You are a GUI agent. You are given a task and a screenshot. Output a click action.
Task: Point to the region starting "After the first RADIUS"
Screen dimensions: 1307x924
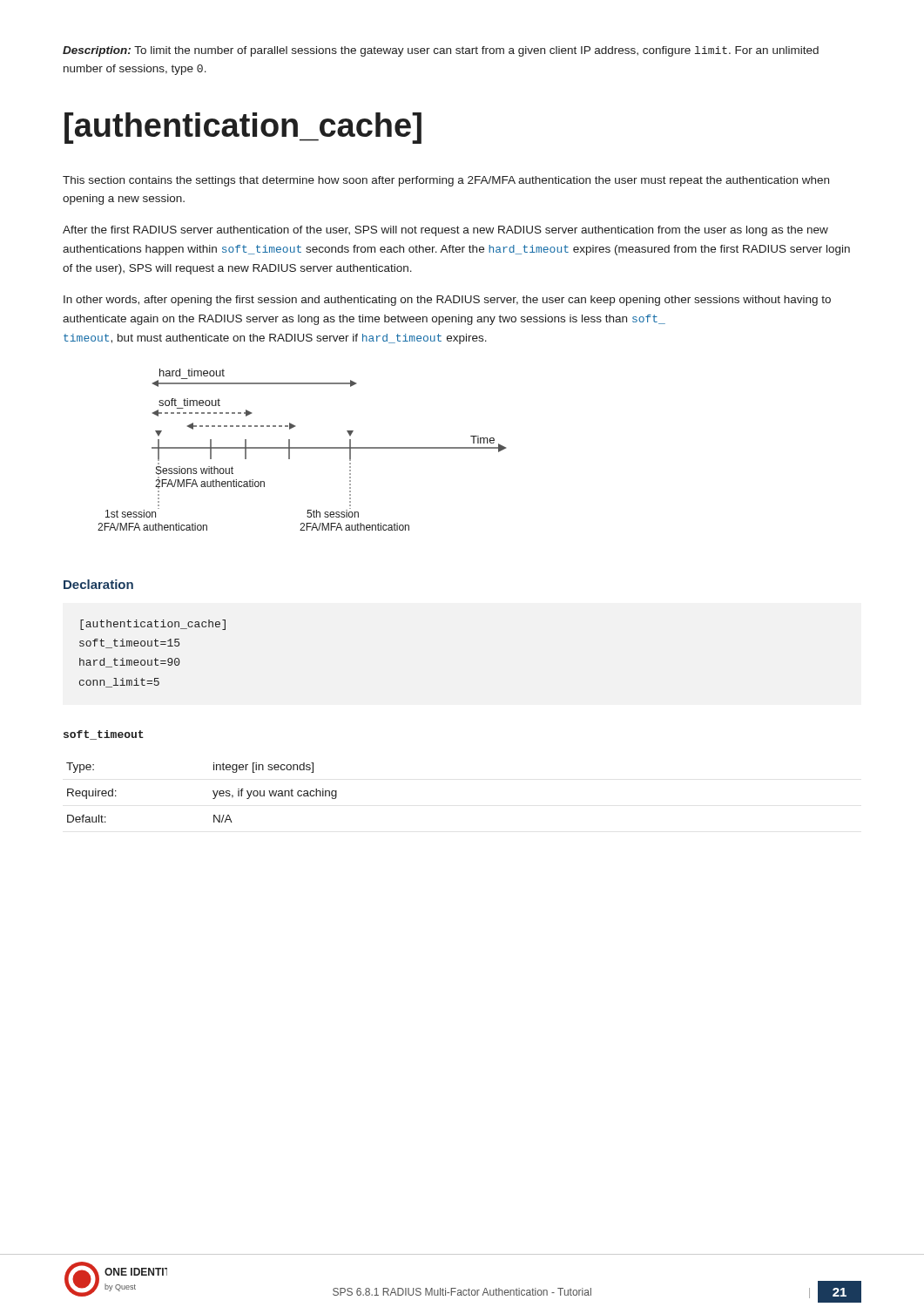point(457,249)
